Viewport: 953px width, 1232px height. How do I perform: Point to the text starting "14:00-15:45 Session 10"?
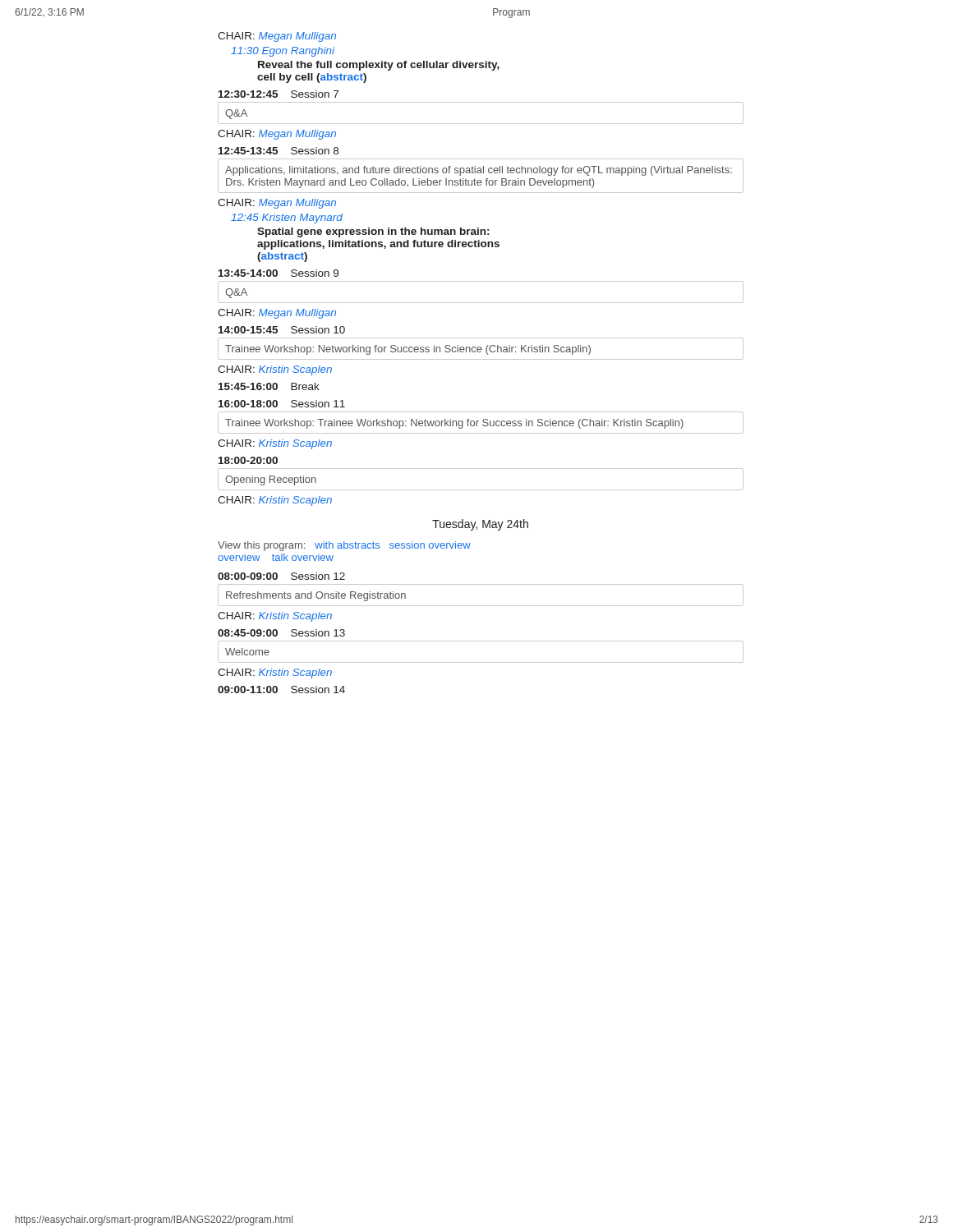point(282,330)
